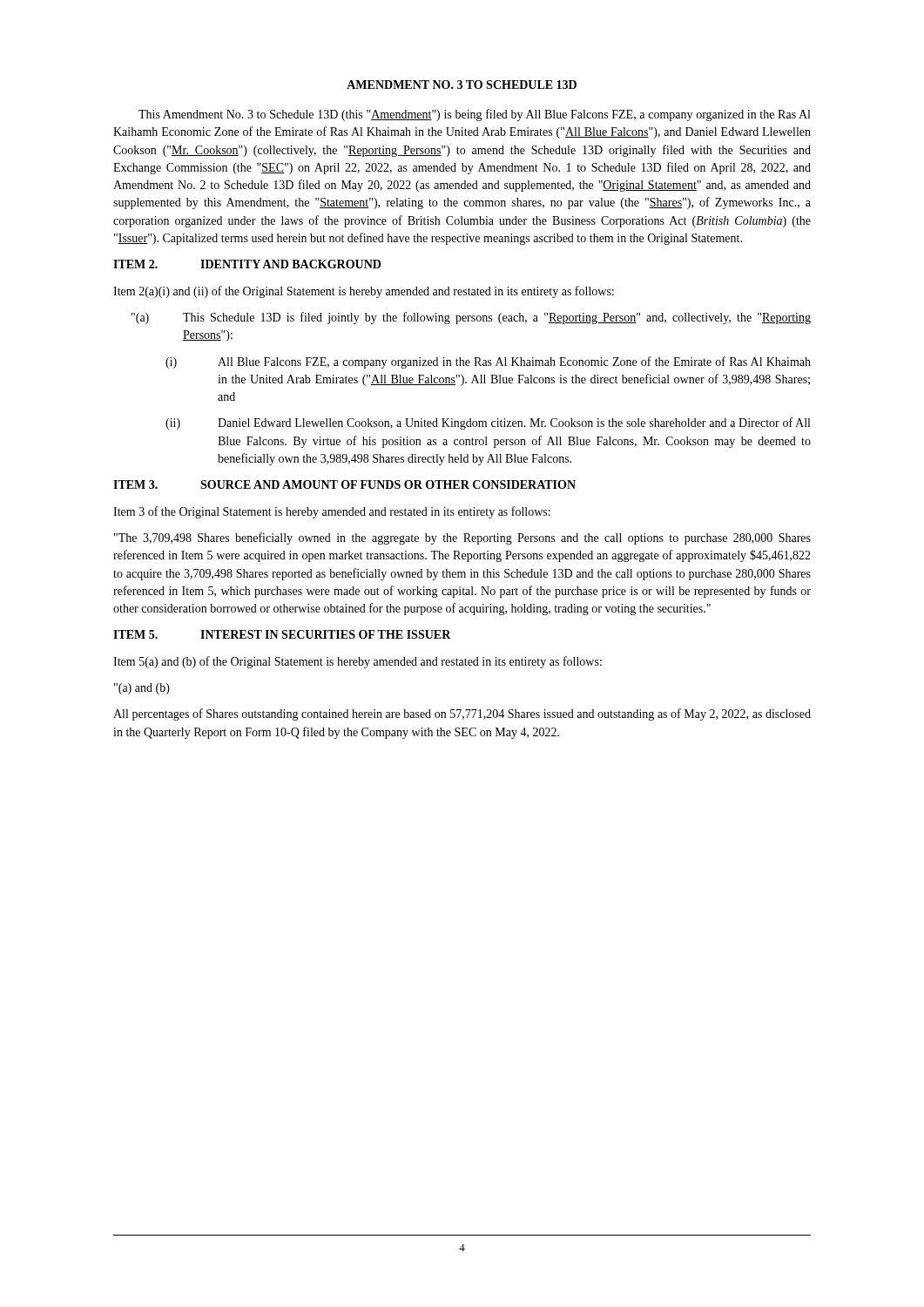Navigate to the passage starting ""The 3,709,498 Shares"
This screenshot has width=924, height=1307.
462,574
